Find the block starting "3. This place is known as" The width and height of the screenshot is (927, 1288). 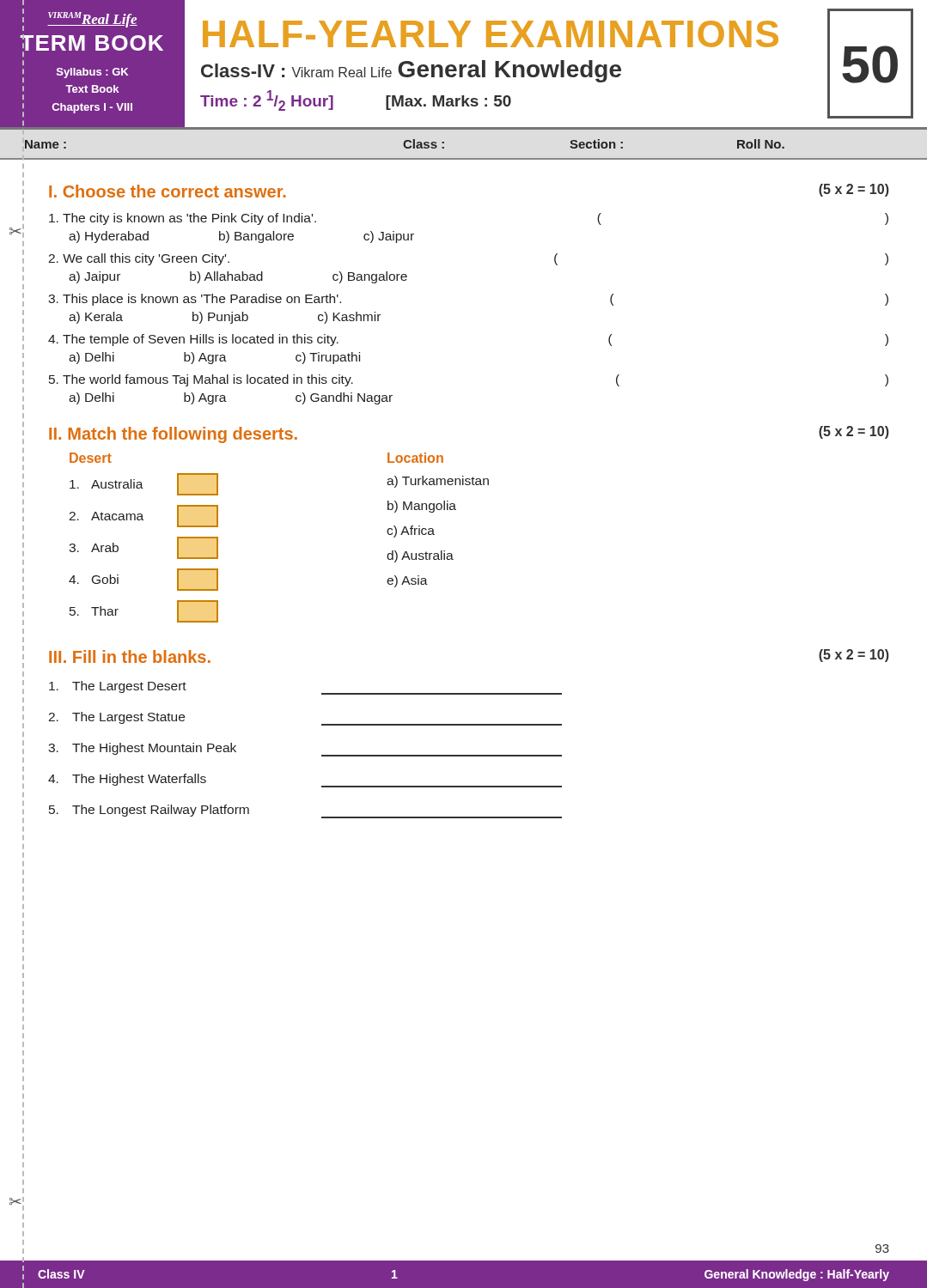194,299
